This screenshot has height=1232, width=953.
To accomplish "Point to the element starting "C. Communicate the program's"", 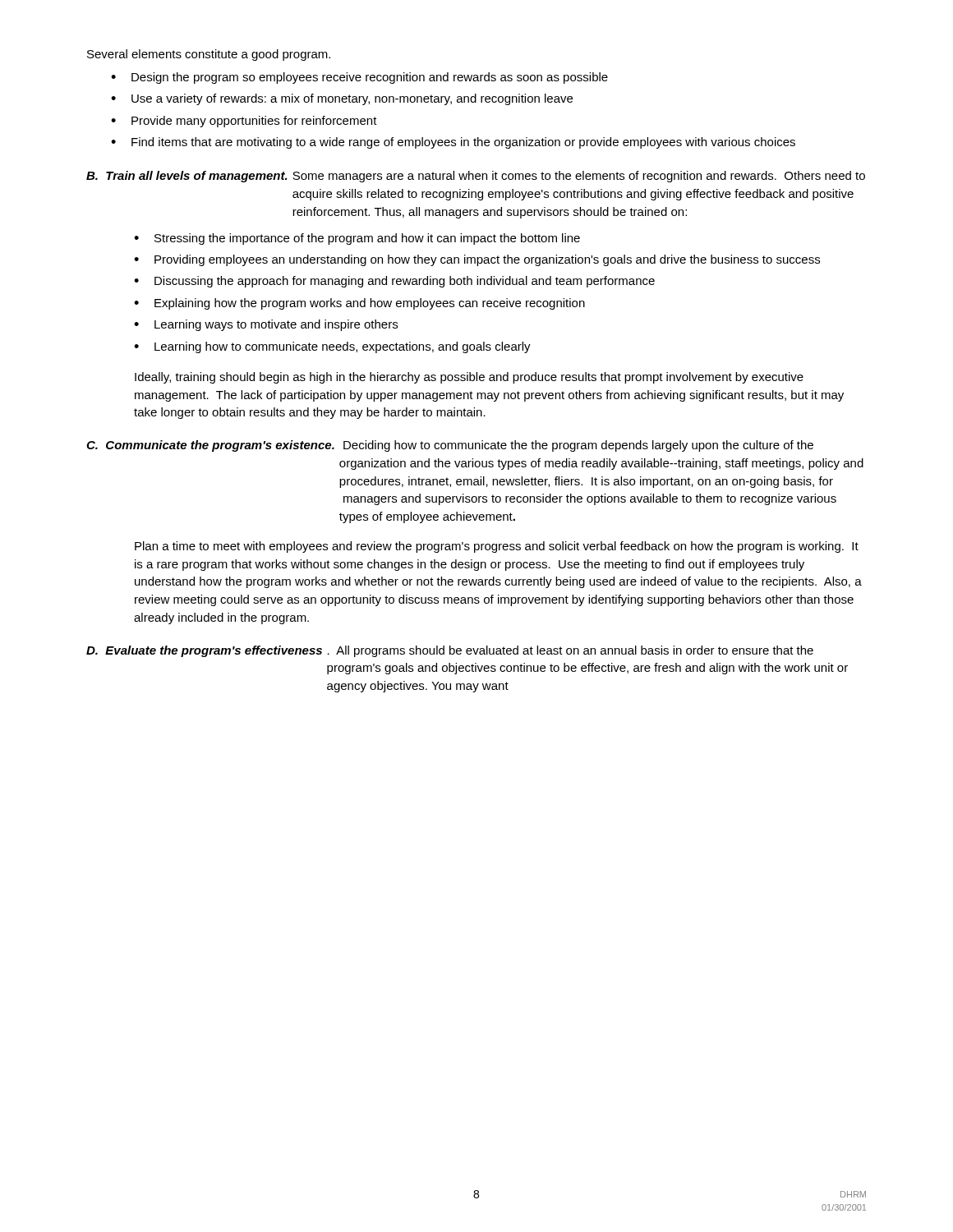I will coord(476,481).
